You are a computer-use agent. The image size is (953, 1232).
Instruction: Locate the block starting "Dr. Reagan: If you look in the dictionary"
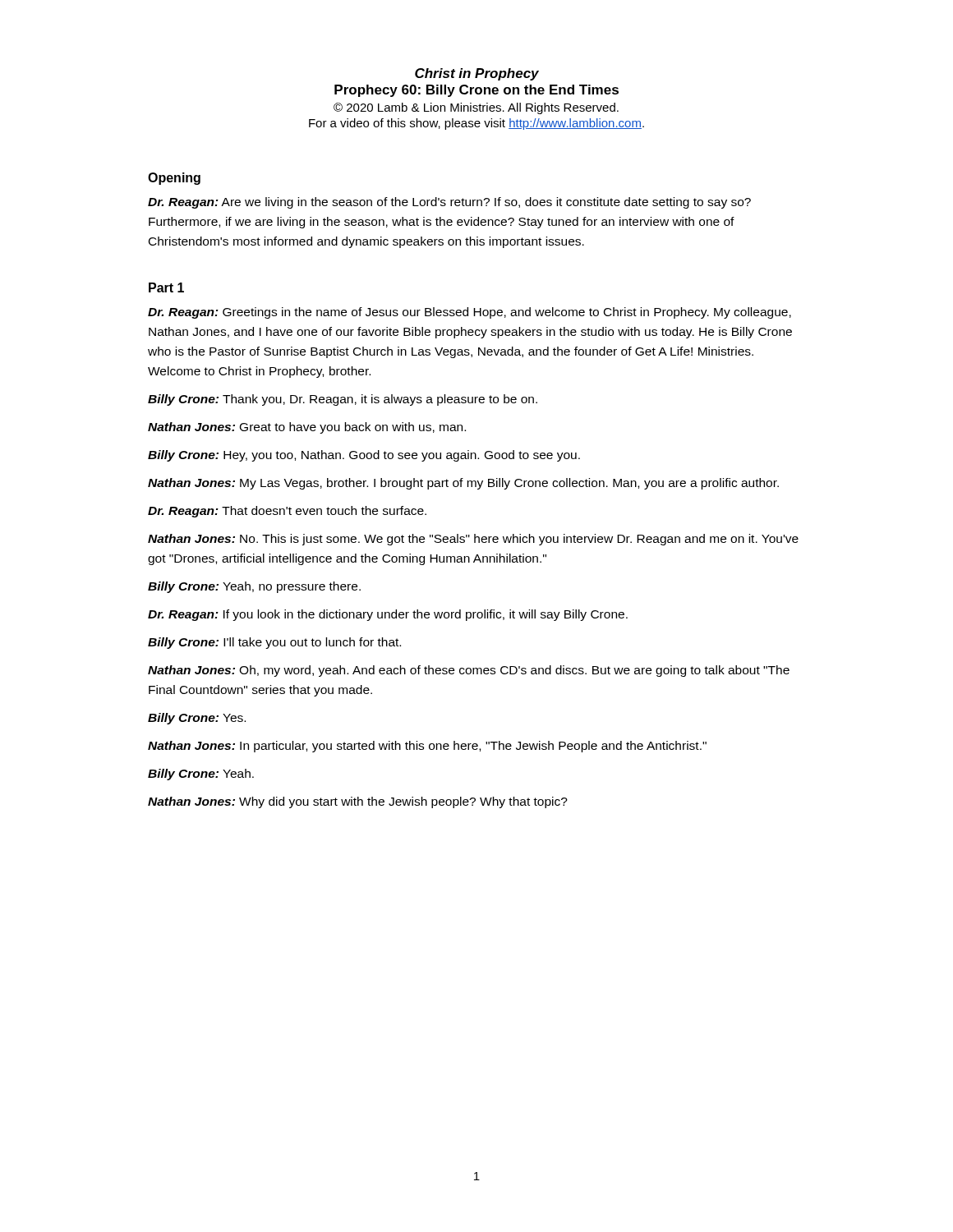[x=388, y=614]
